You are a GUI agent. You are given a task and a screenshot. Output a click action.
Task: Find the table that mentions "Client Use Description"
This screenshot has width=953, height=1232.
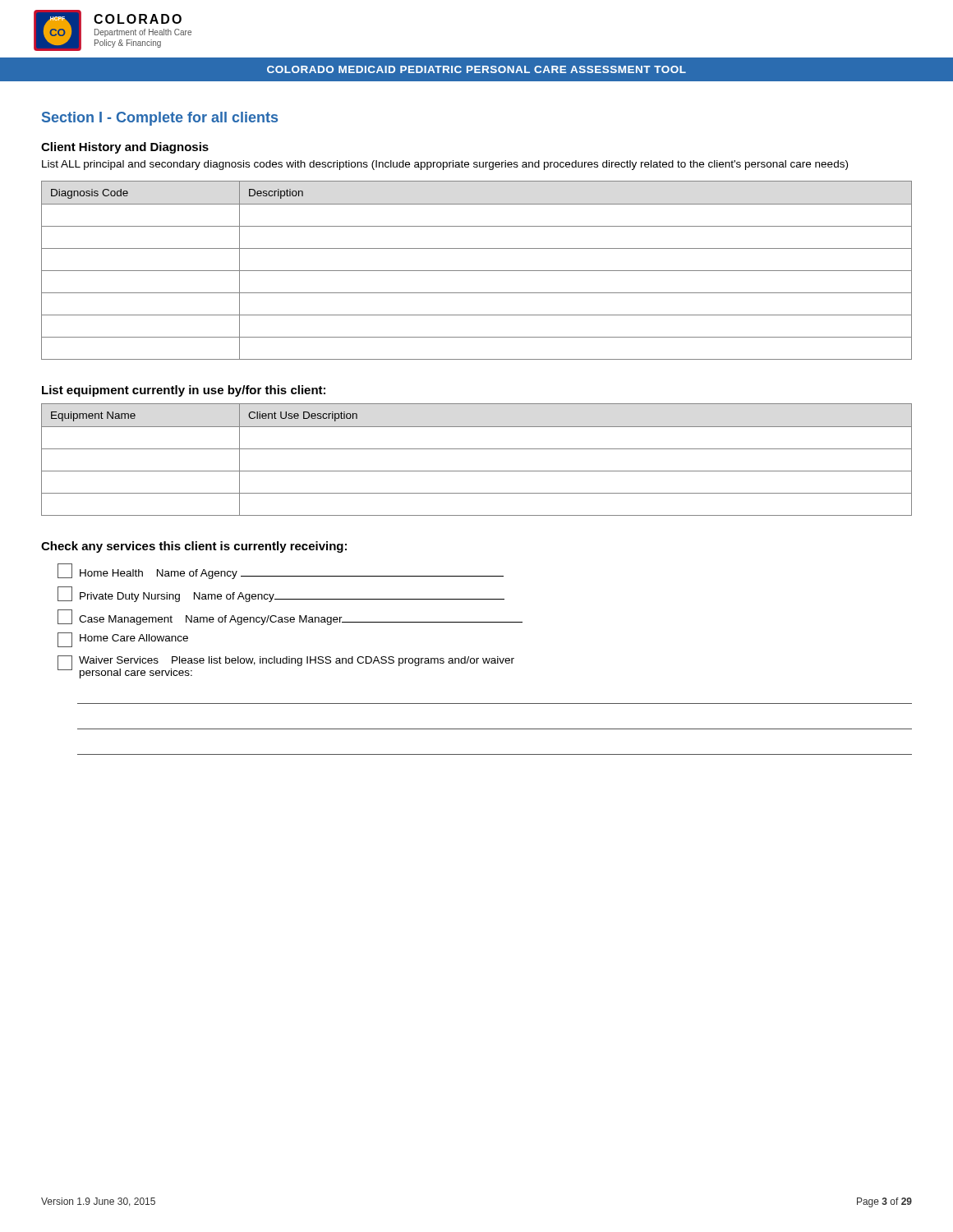click(x=476, y=459)
